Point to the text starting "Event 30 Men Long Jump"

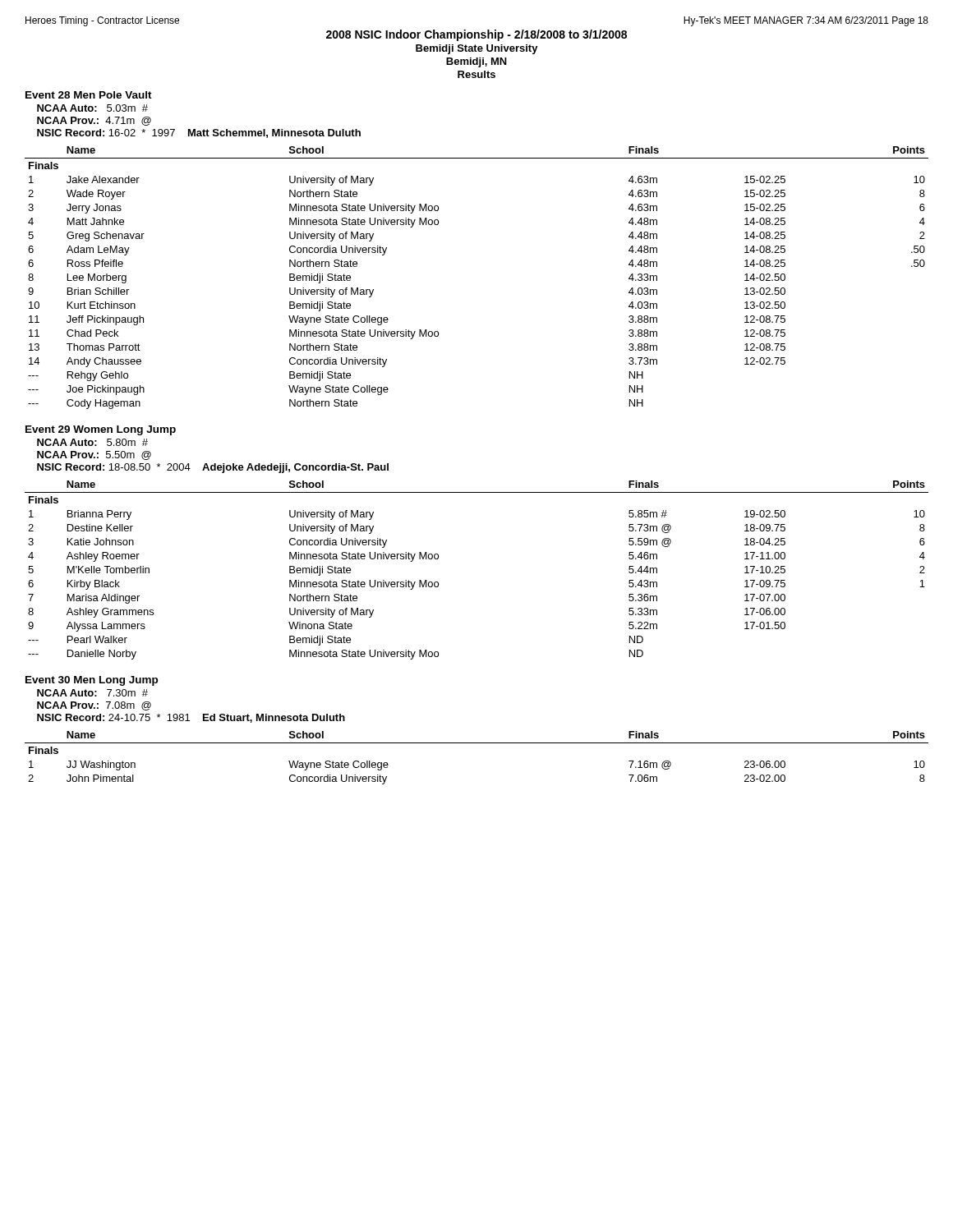[x=92, y=680]
